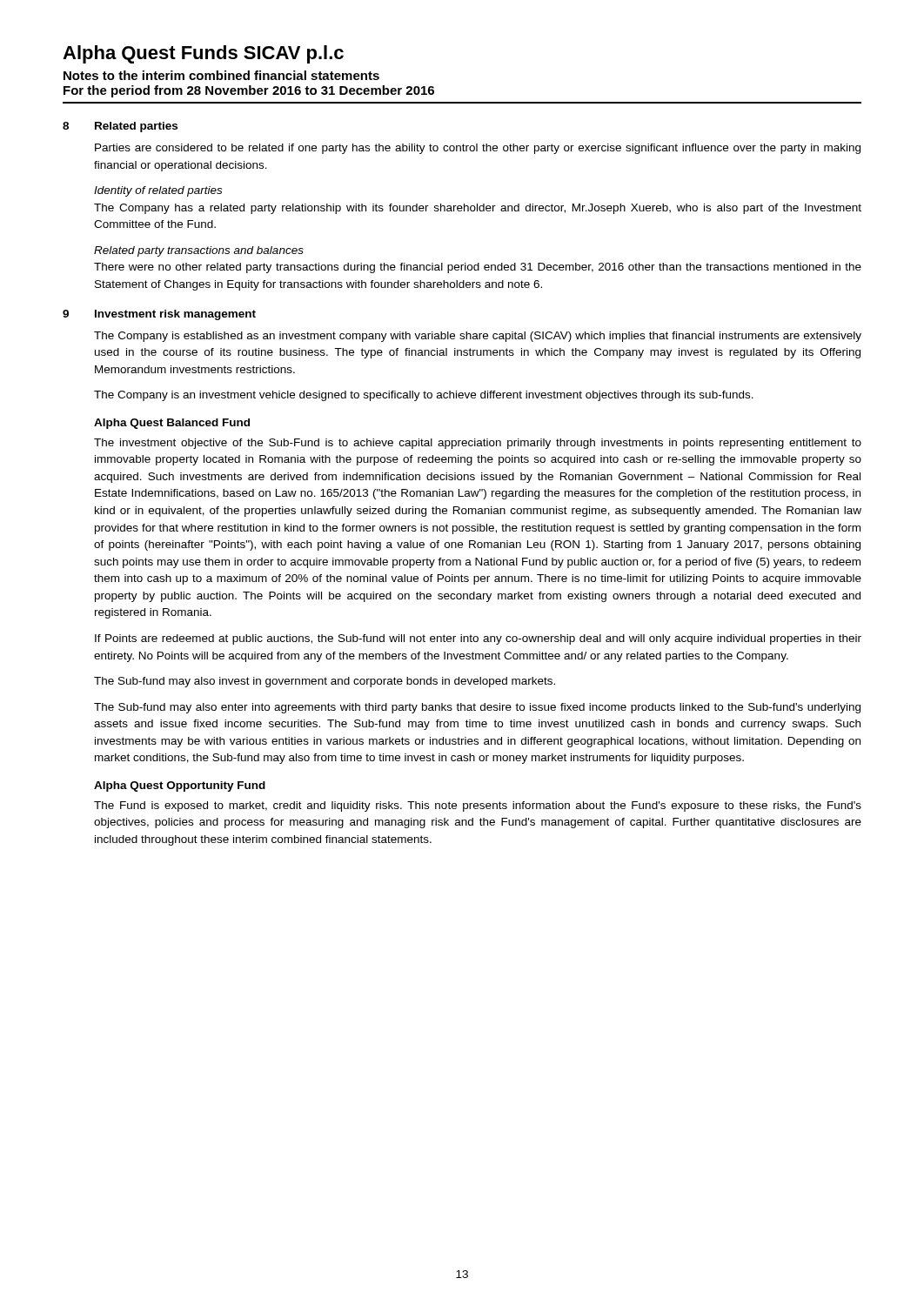Click on the text block containing "The Company is established"
Viewport: 924px width, 1305px height.
[478, 352]
